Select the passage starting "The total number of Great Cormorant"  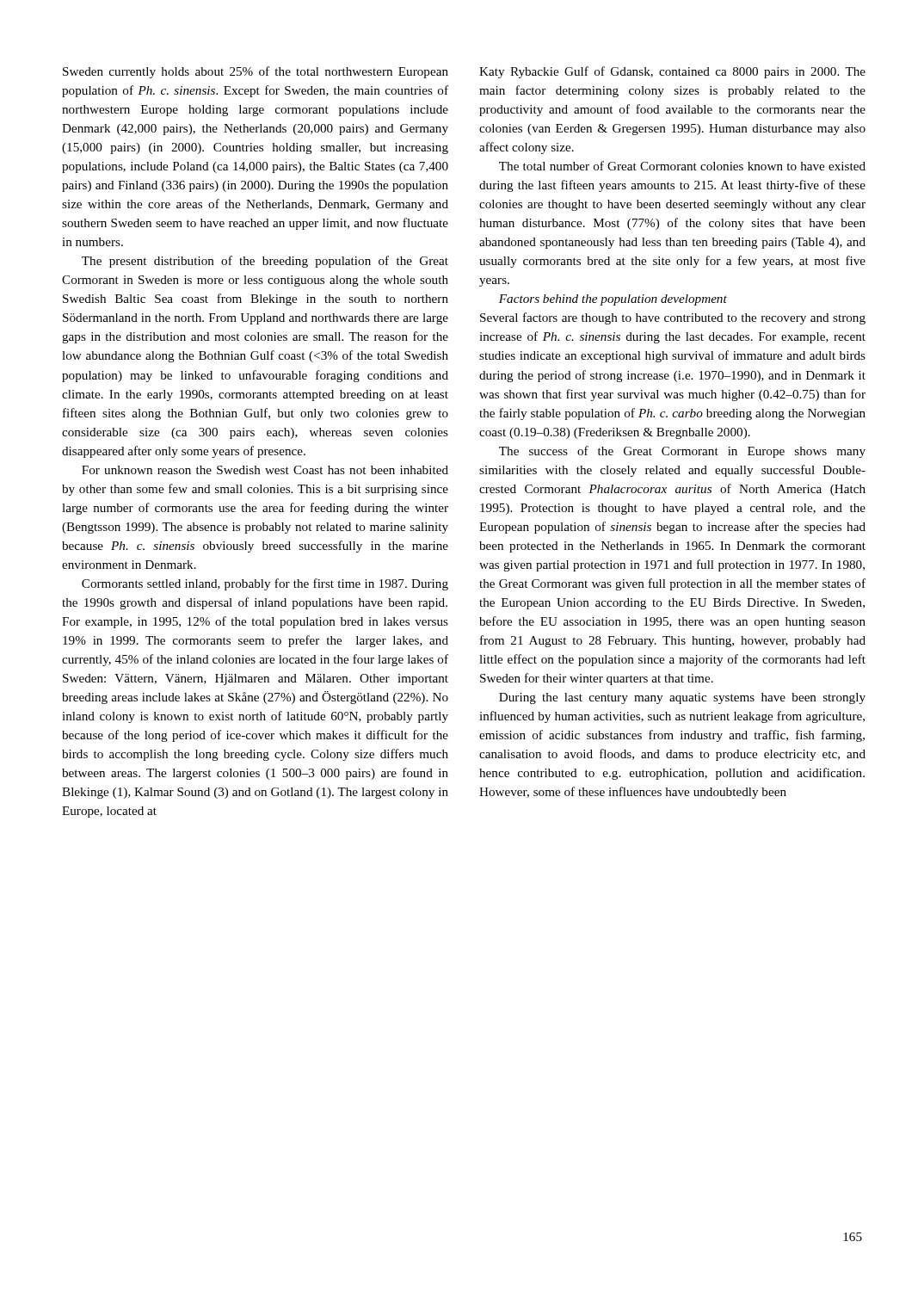(x=672, y=223)
